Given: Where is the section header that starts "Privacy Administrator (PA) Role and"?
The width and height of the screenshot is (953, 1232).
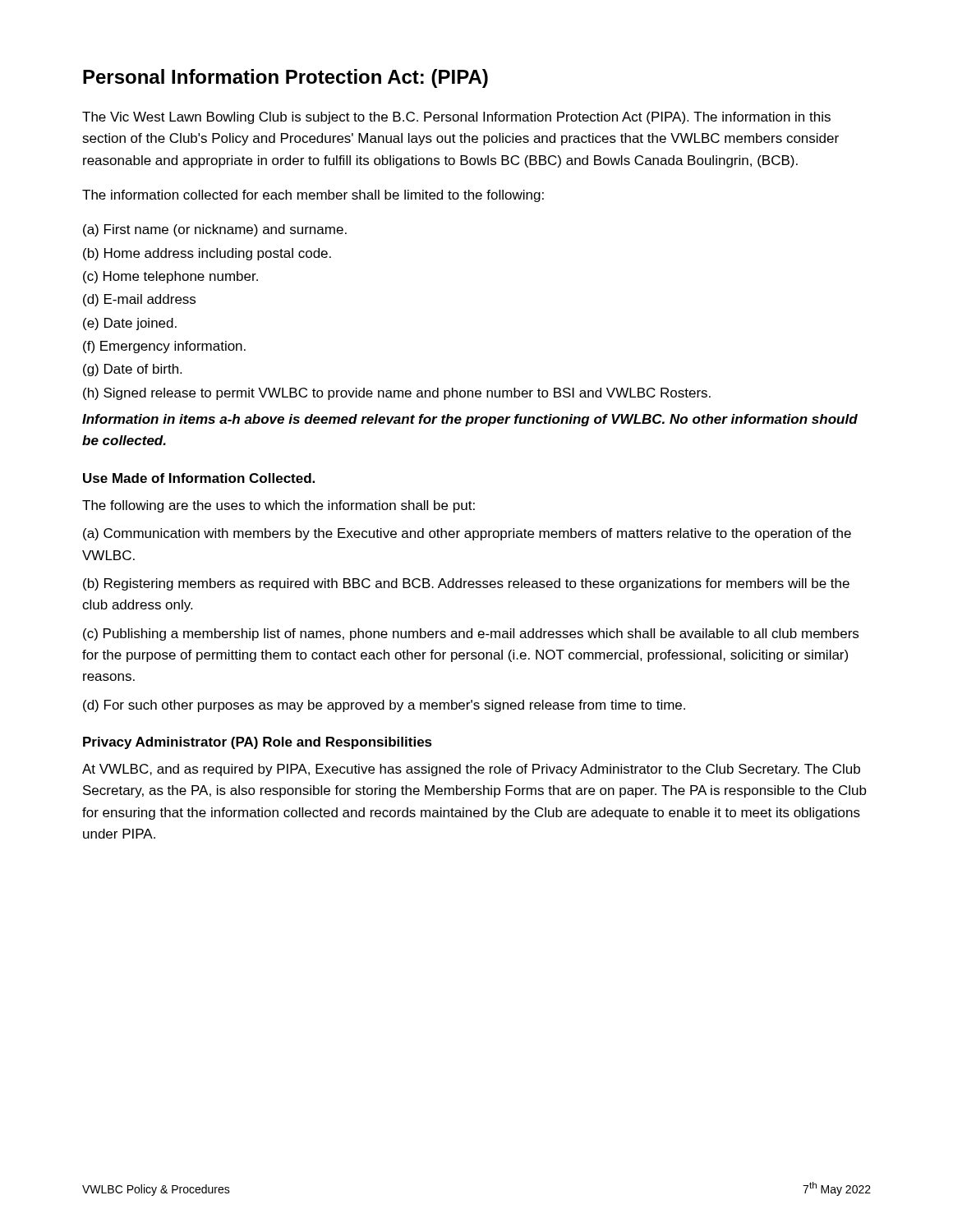Looking at the screenshot, I should click(257, 742).
